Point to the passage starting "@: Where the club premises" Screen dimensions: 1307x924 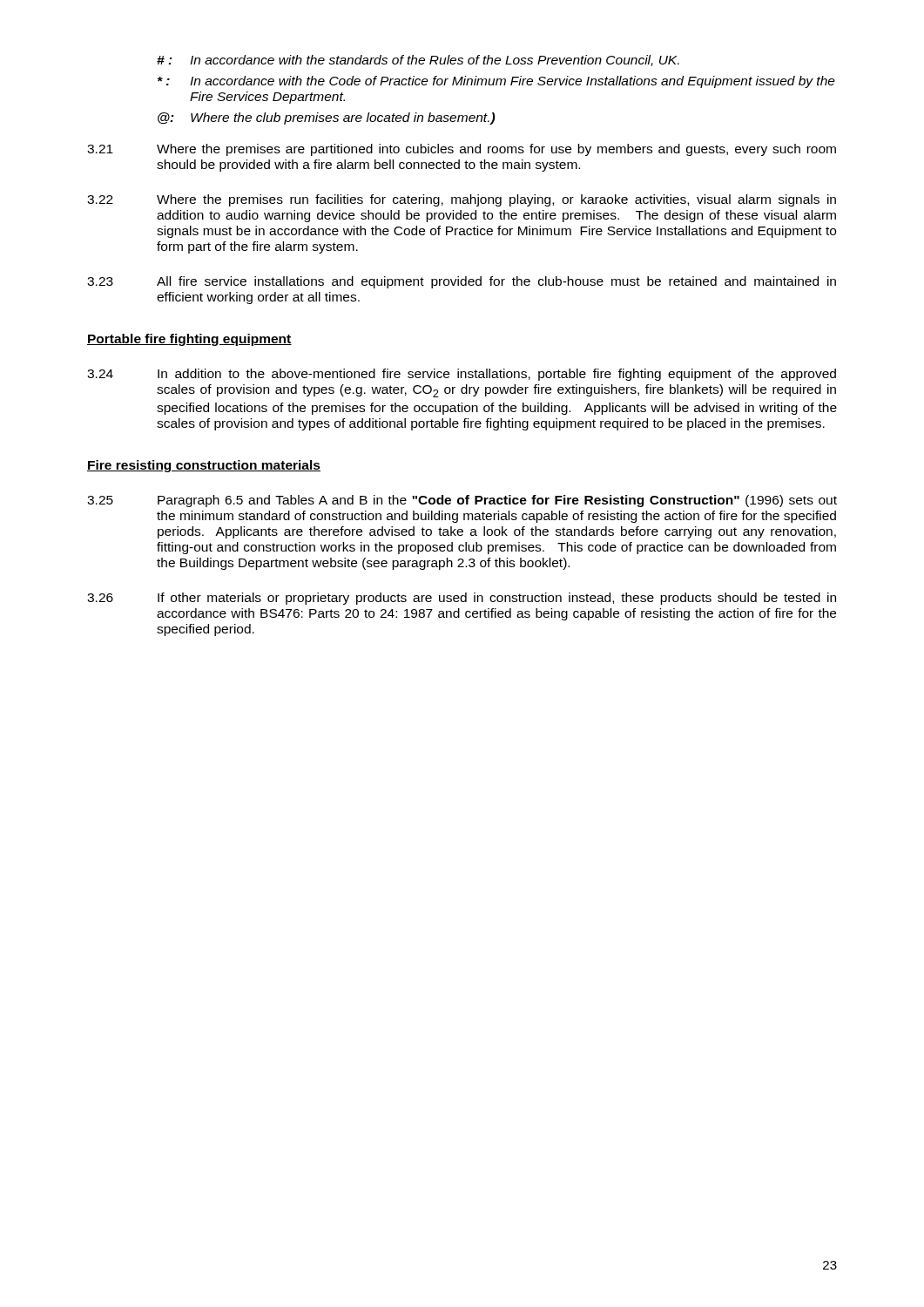[x=497, y=118]
